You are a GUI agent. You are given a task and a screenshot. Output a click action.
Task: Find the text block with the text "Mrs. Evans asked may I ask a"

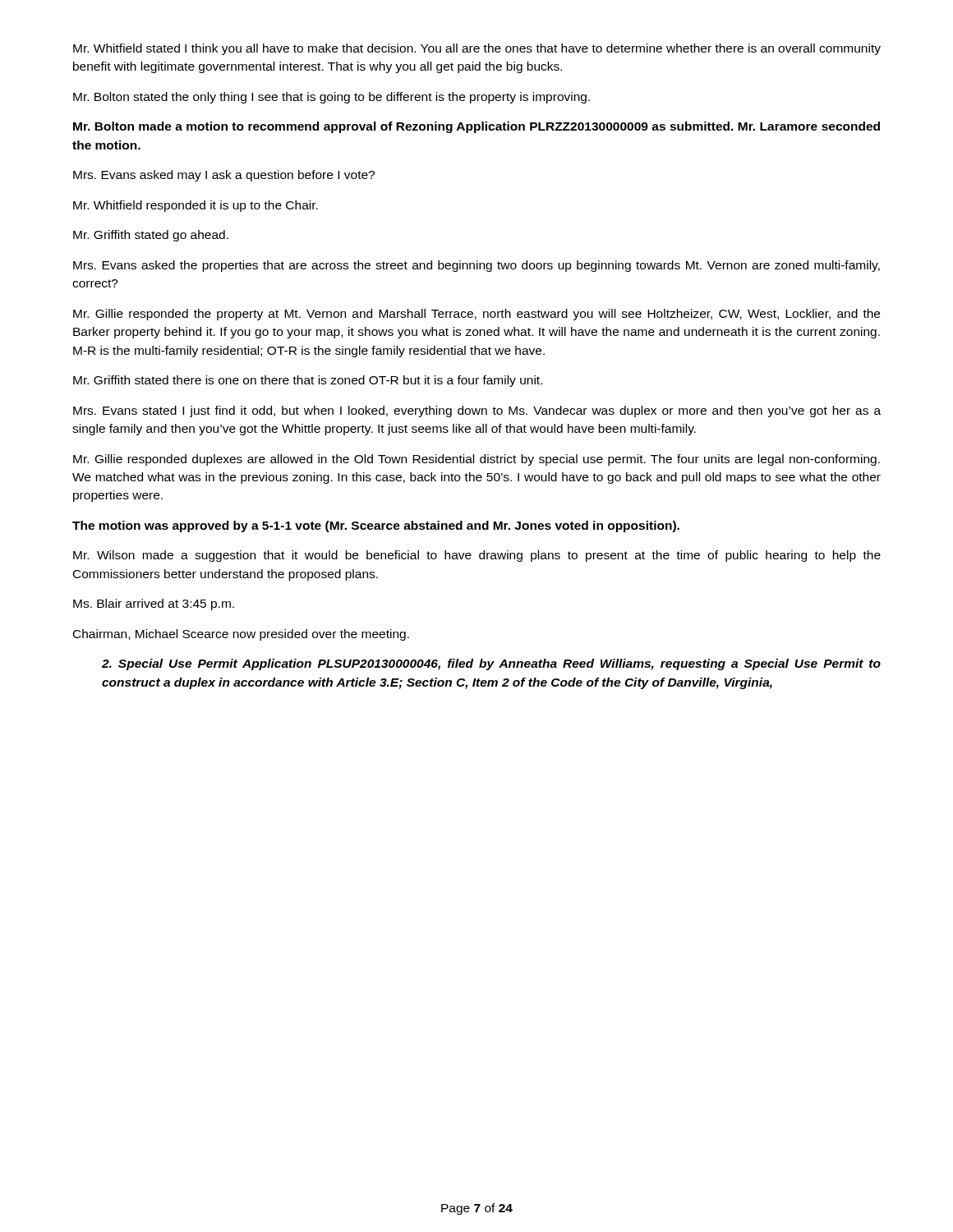click(224, 175)
